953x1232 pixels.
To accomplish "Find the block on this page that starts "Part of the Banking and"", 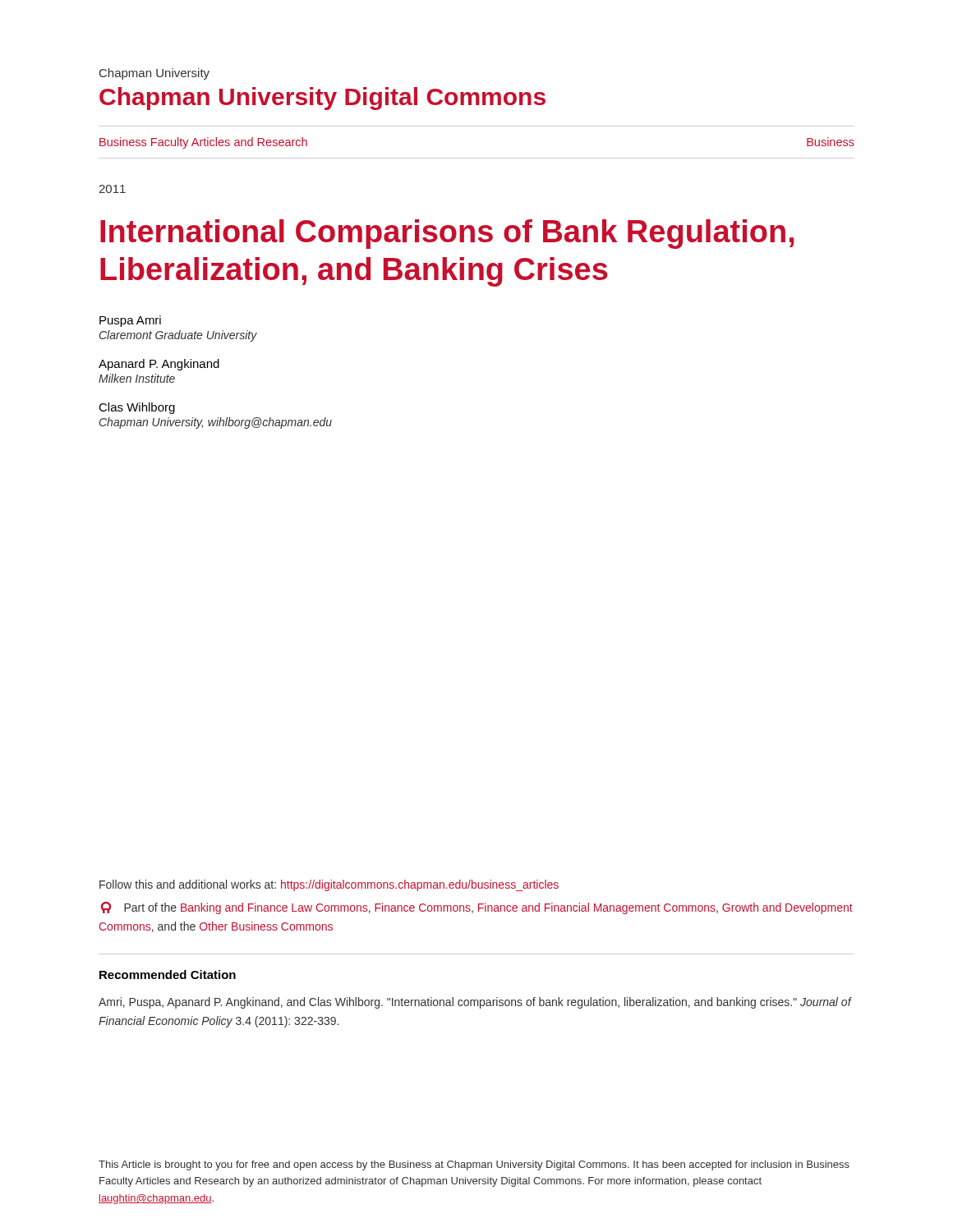I will (x=475, y=917).
